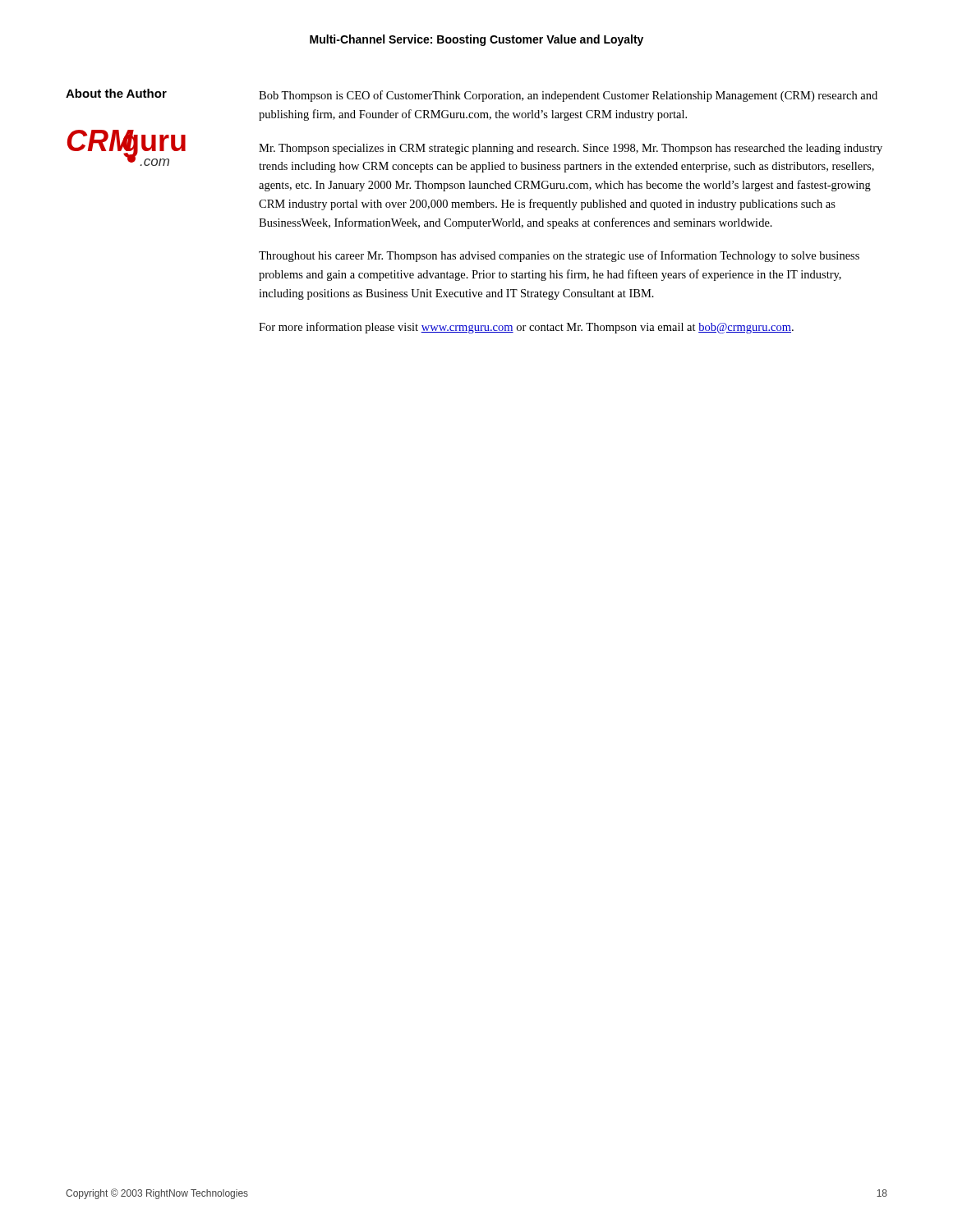Locate the logo
953x1232 pixels.
click(x=144, y=144)
